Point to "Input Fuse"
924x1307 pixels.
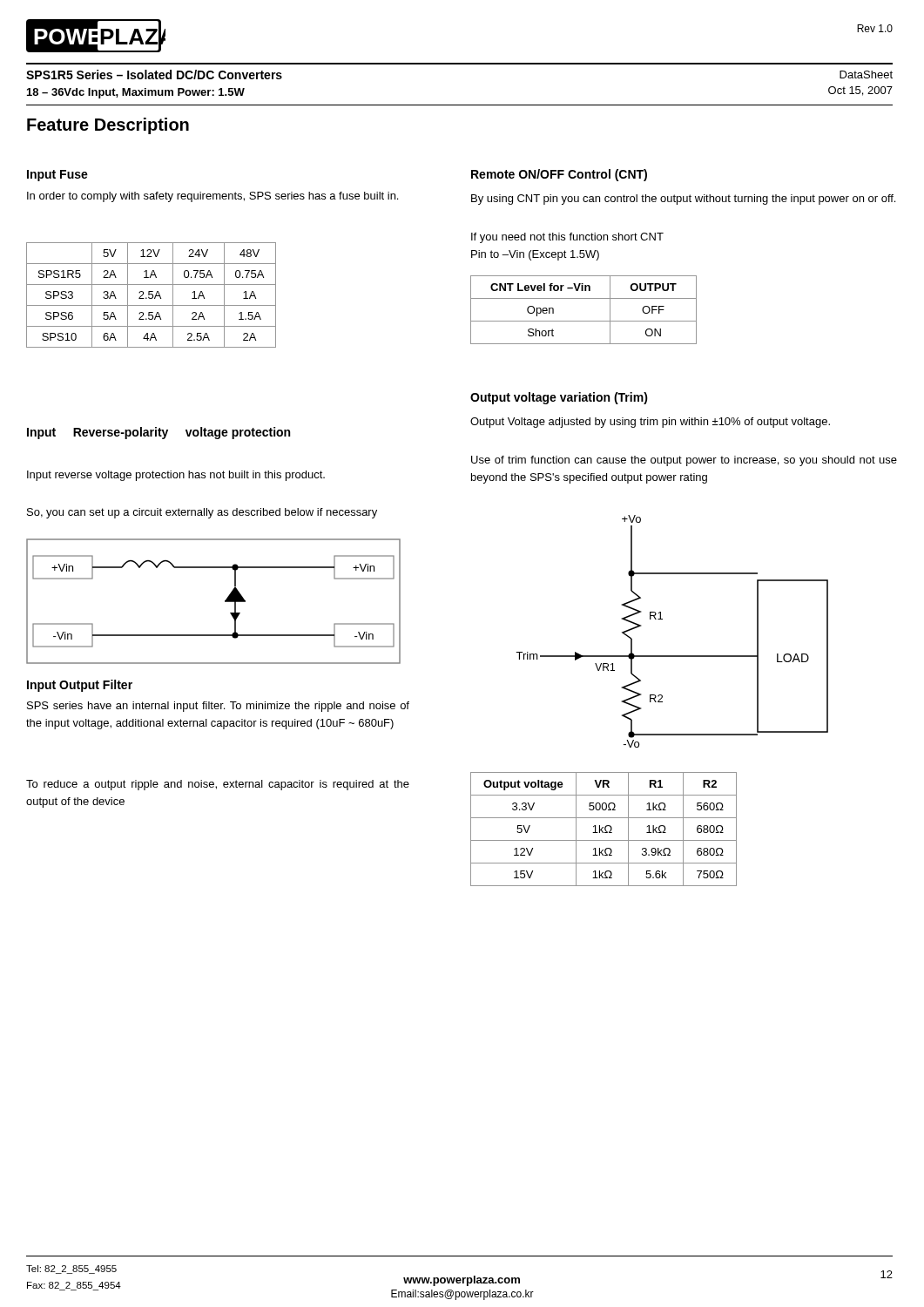[x=57, y=174]
